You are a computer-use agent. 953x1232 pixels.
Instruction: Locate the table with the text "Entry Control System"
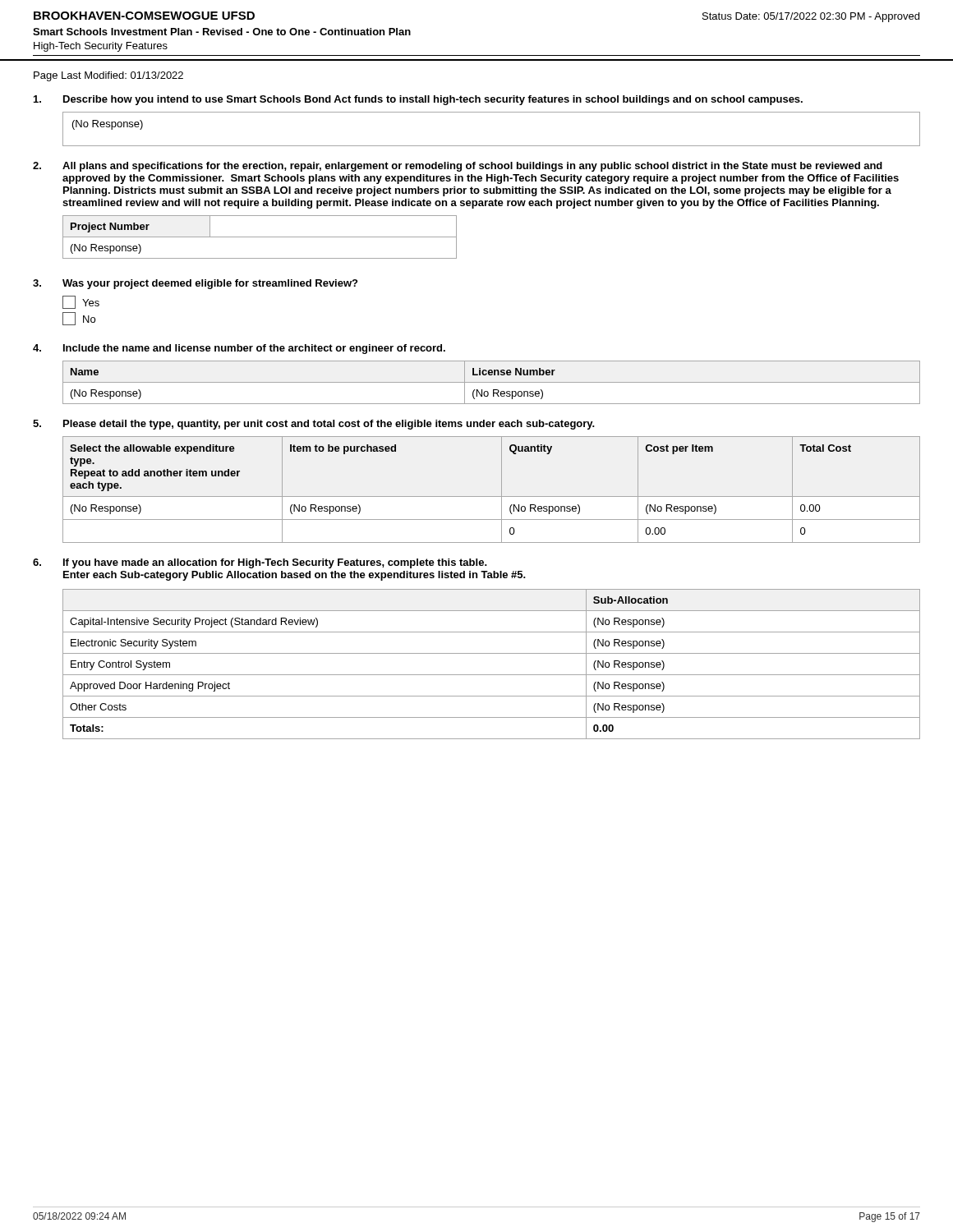click(491, 664)
